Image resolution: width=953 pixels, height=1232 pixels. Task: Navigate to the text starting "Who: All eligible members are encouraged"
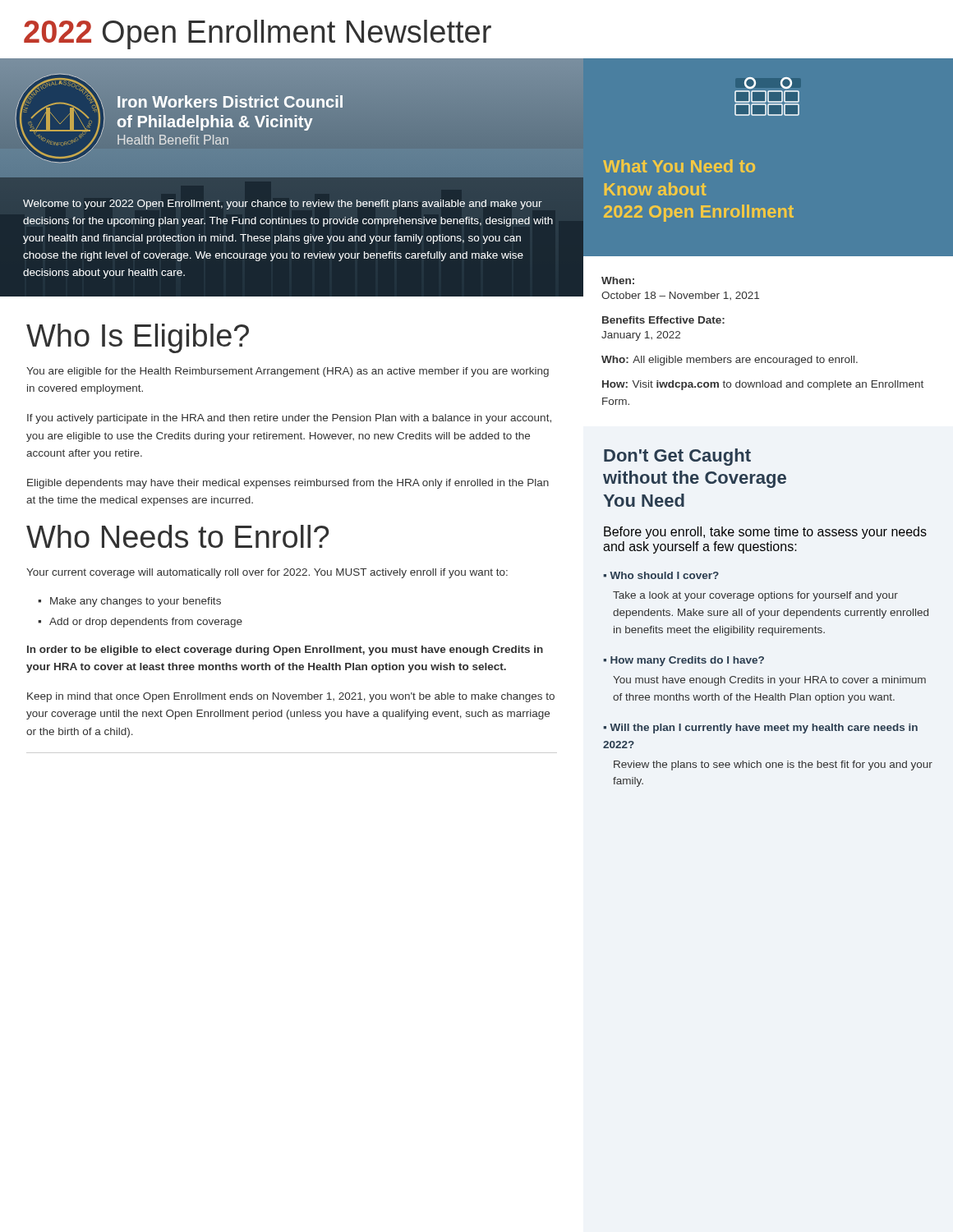(730, 359)
